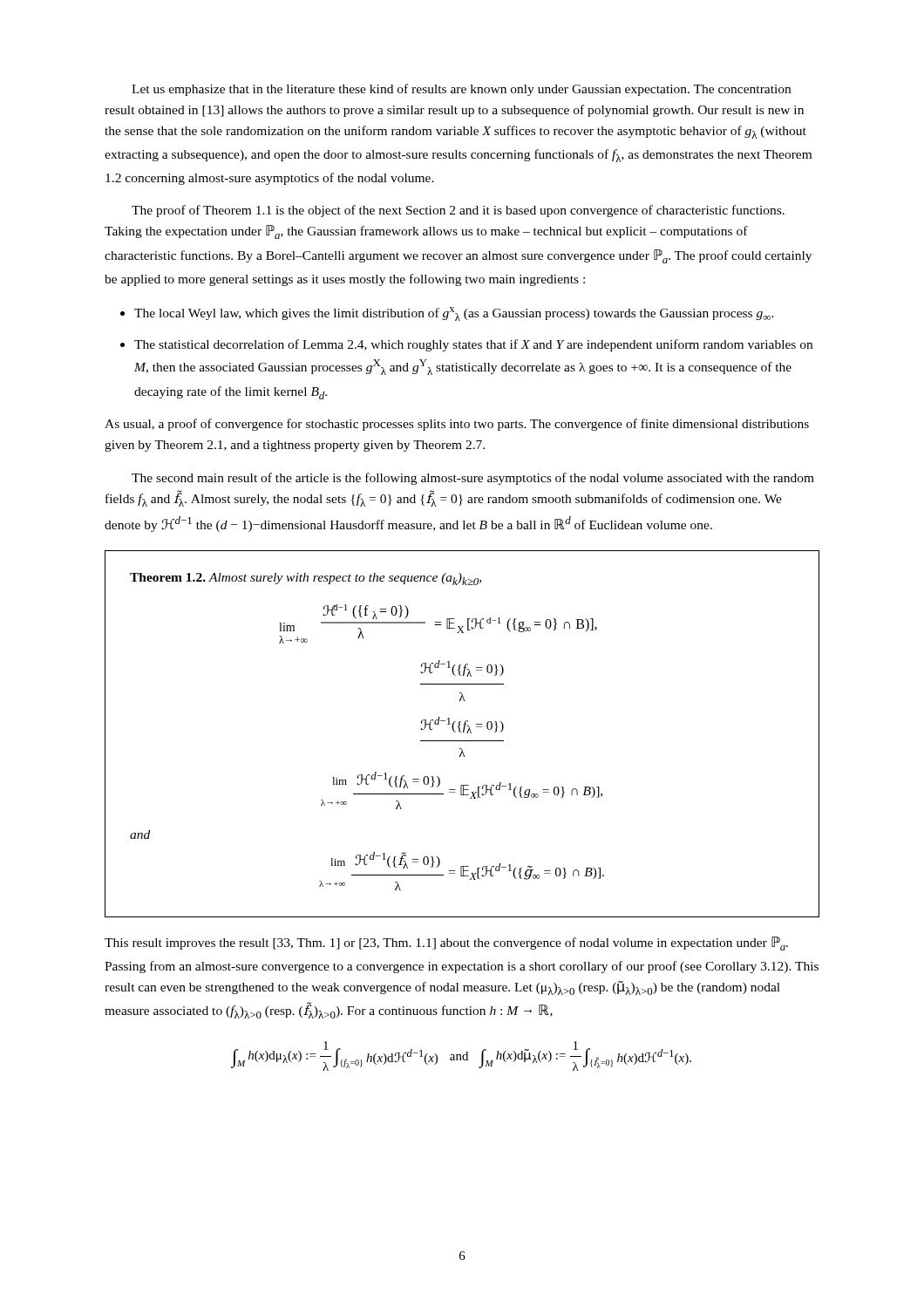Click the formula that begins "∫M h(x)dμλ(x) := 1 λ ∫{fλ=0} h(x)dℋd−1(x) and"
Screen dimensions: 1308x924
(462, 1057)
